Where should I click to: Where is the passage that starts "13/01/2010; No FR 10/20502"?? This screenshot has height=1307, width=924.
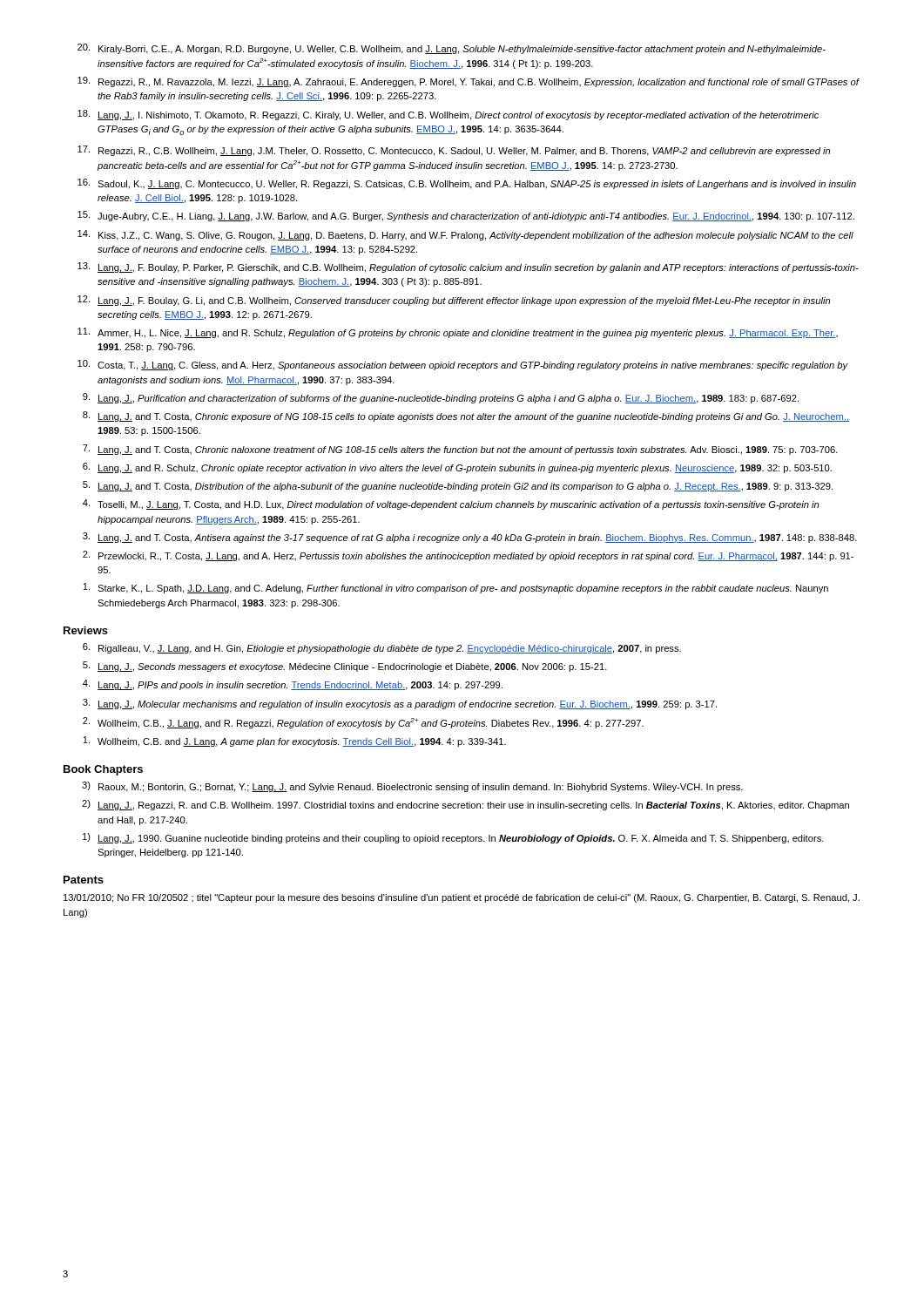461,905
